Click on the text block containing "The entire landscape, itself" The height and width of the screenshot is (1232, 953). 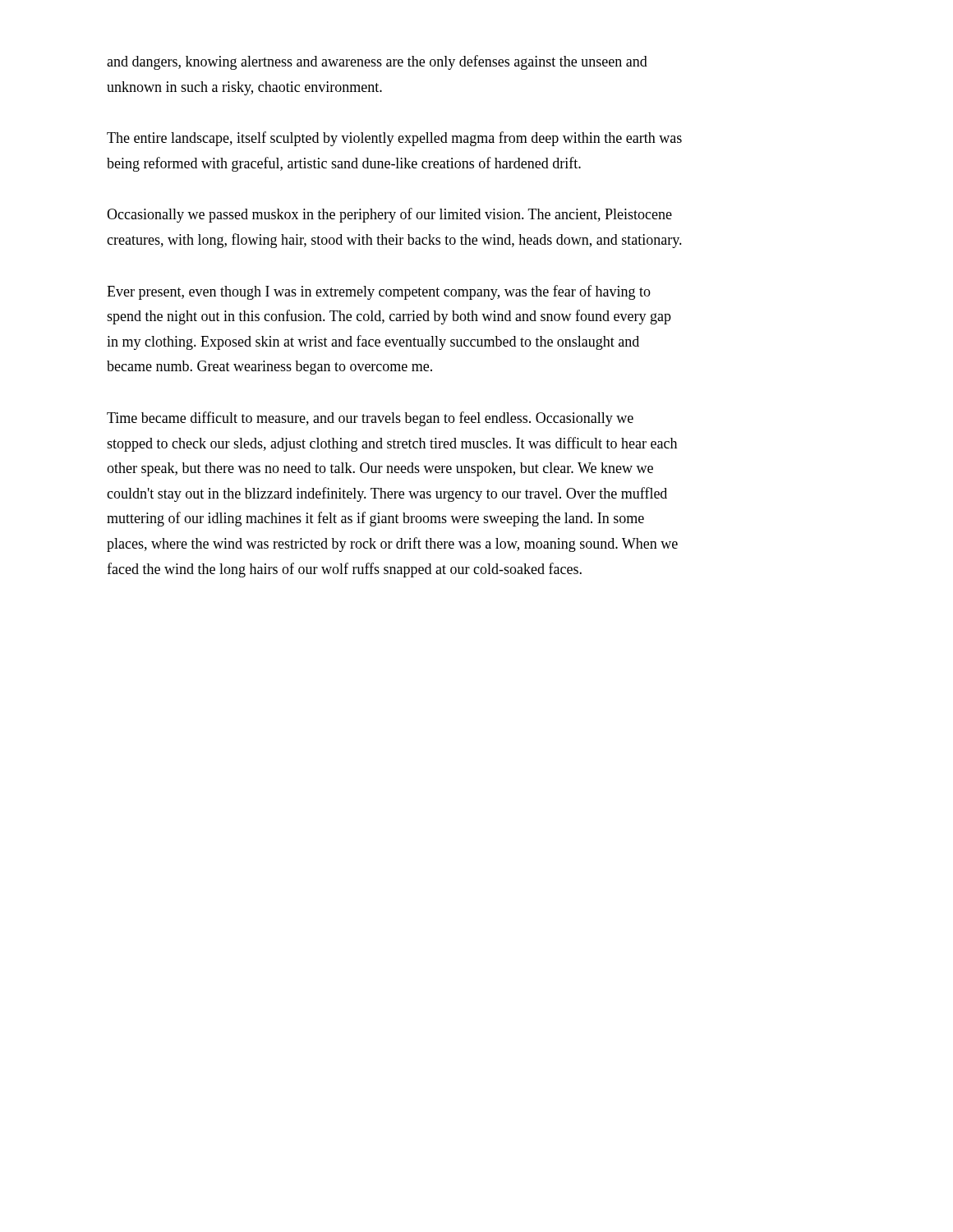[476, 151]
